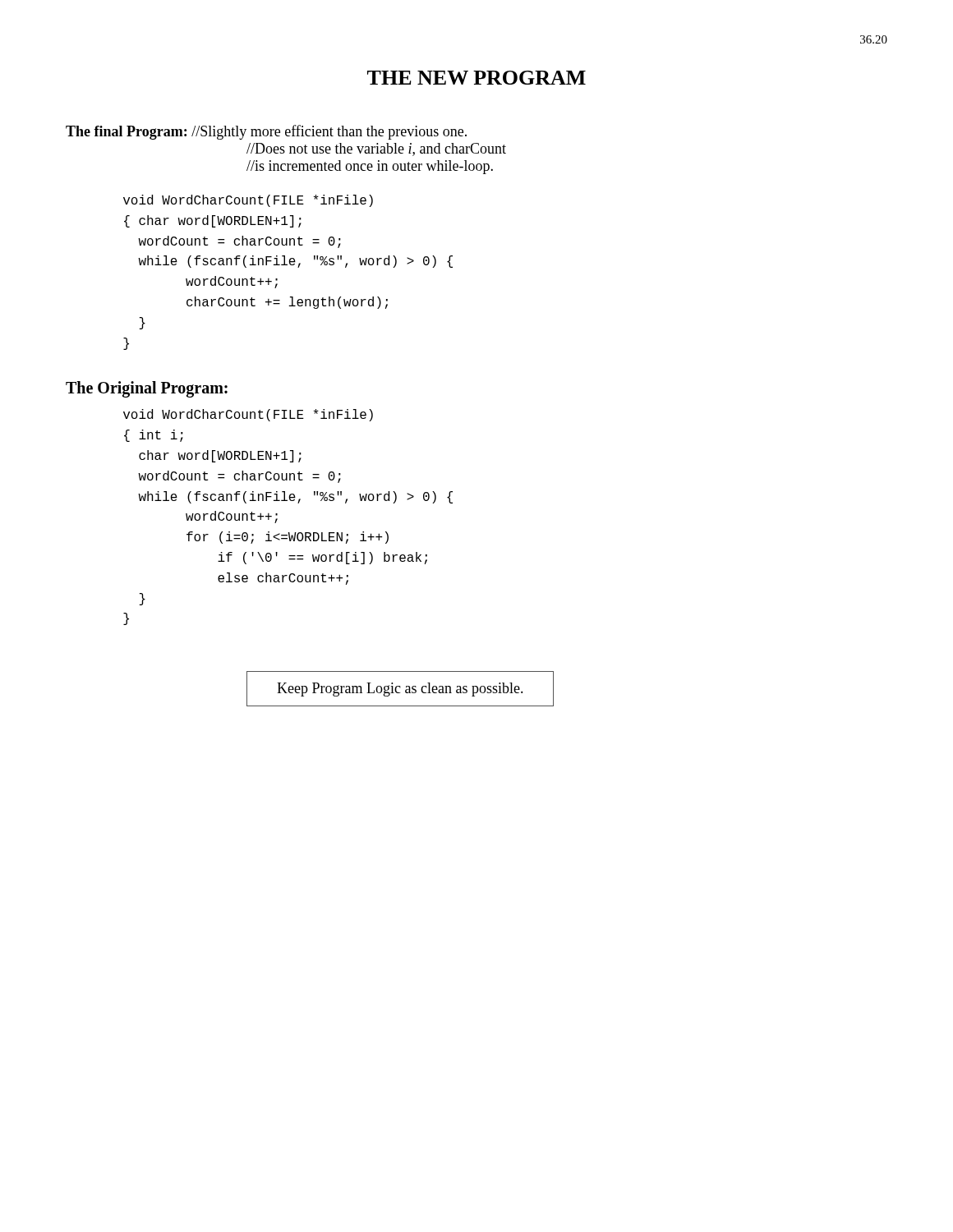953x1232 pixels.
Task: Locate the text block that reads "The final Program: //Slightly more efficient than the"
Action: [x=286, y=149]
